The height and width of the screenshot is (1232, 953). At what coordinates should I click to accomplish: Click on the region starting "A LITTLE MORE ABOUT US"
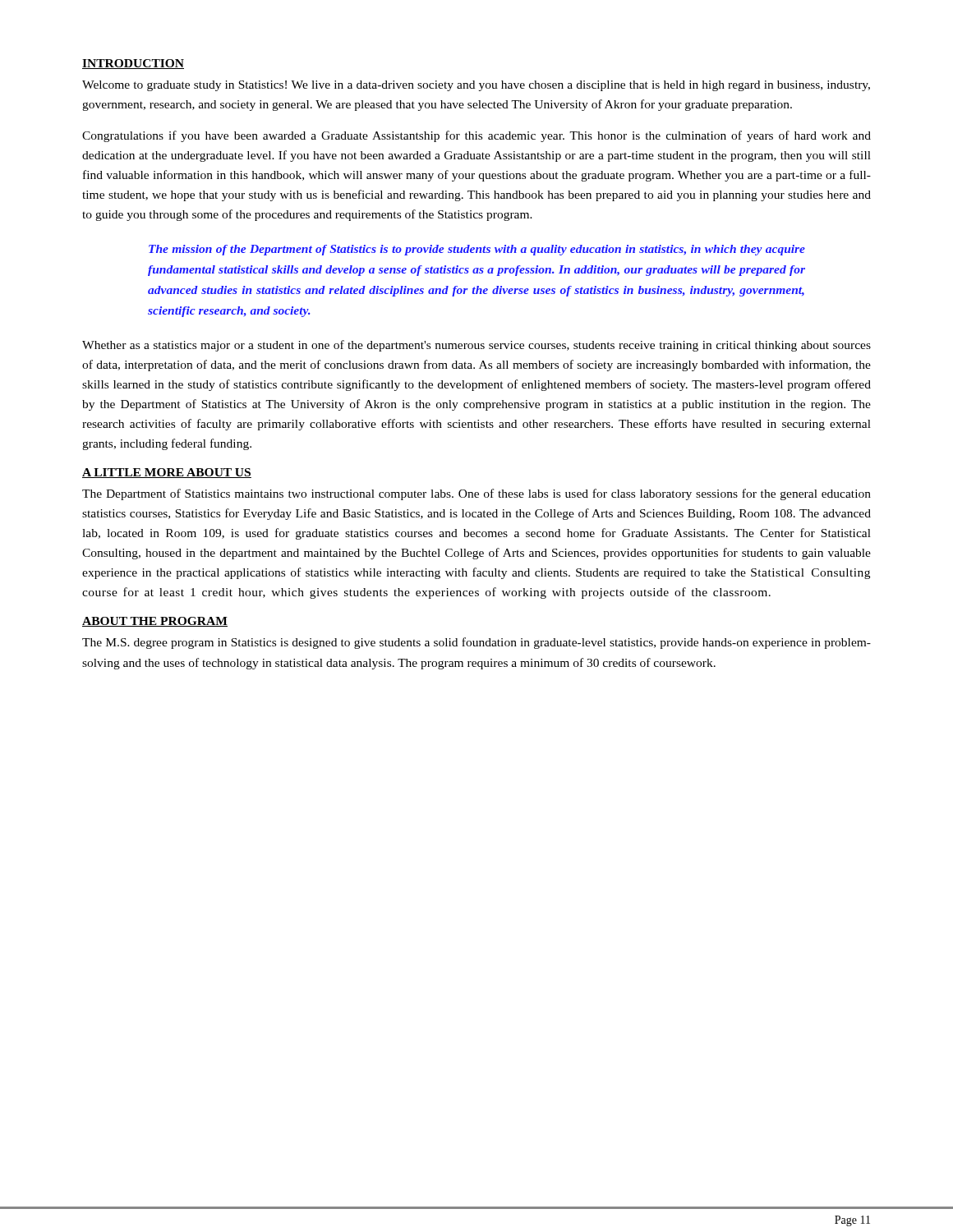pyautogui.click(x=167, y=472)
